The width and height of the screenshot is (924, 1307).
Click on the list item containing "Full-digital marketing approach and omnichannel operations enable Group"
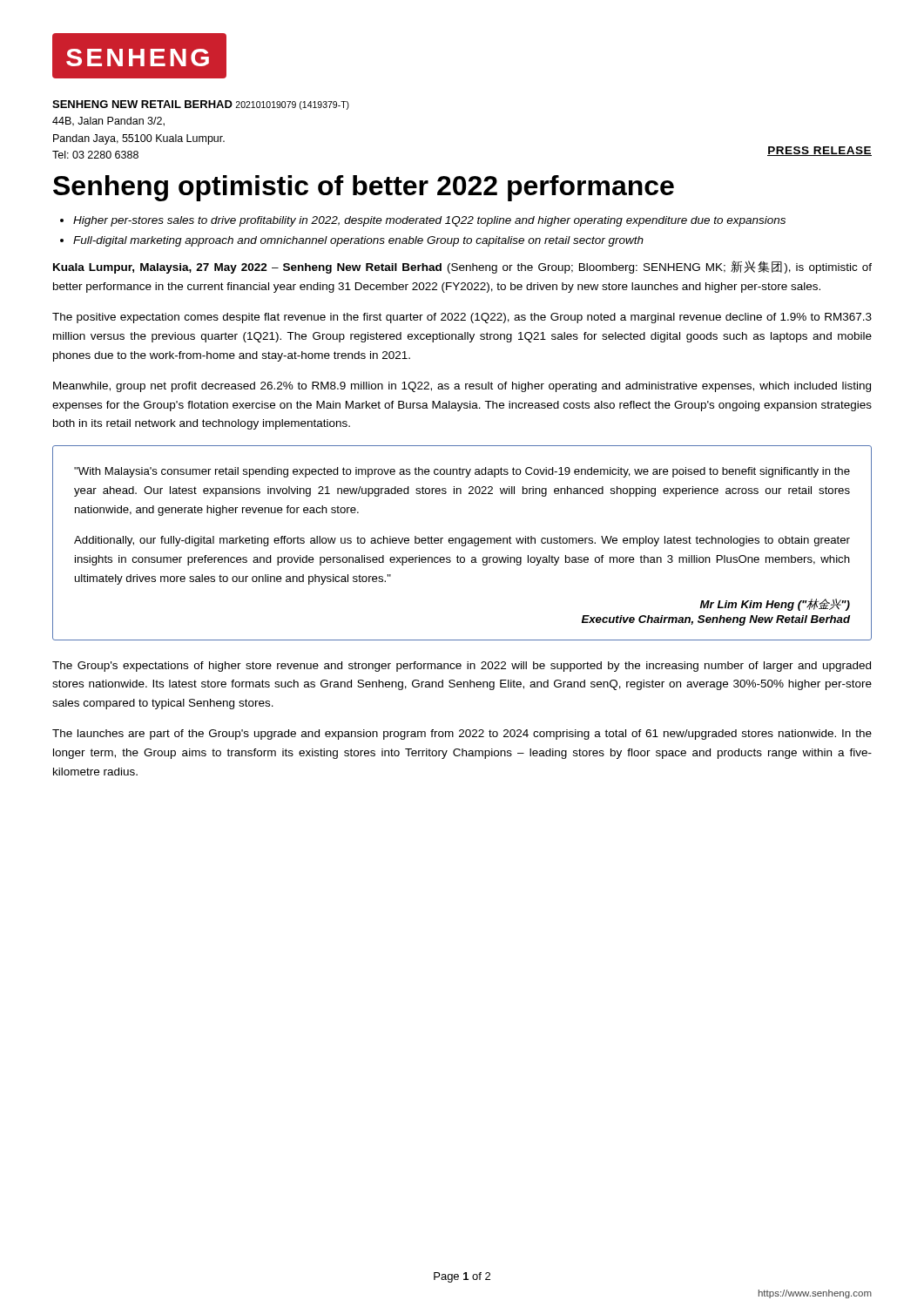point(358,240)
